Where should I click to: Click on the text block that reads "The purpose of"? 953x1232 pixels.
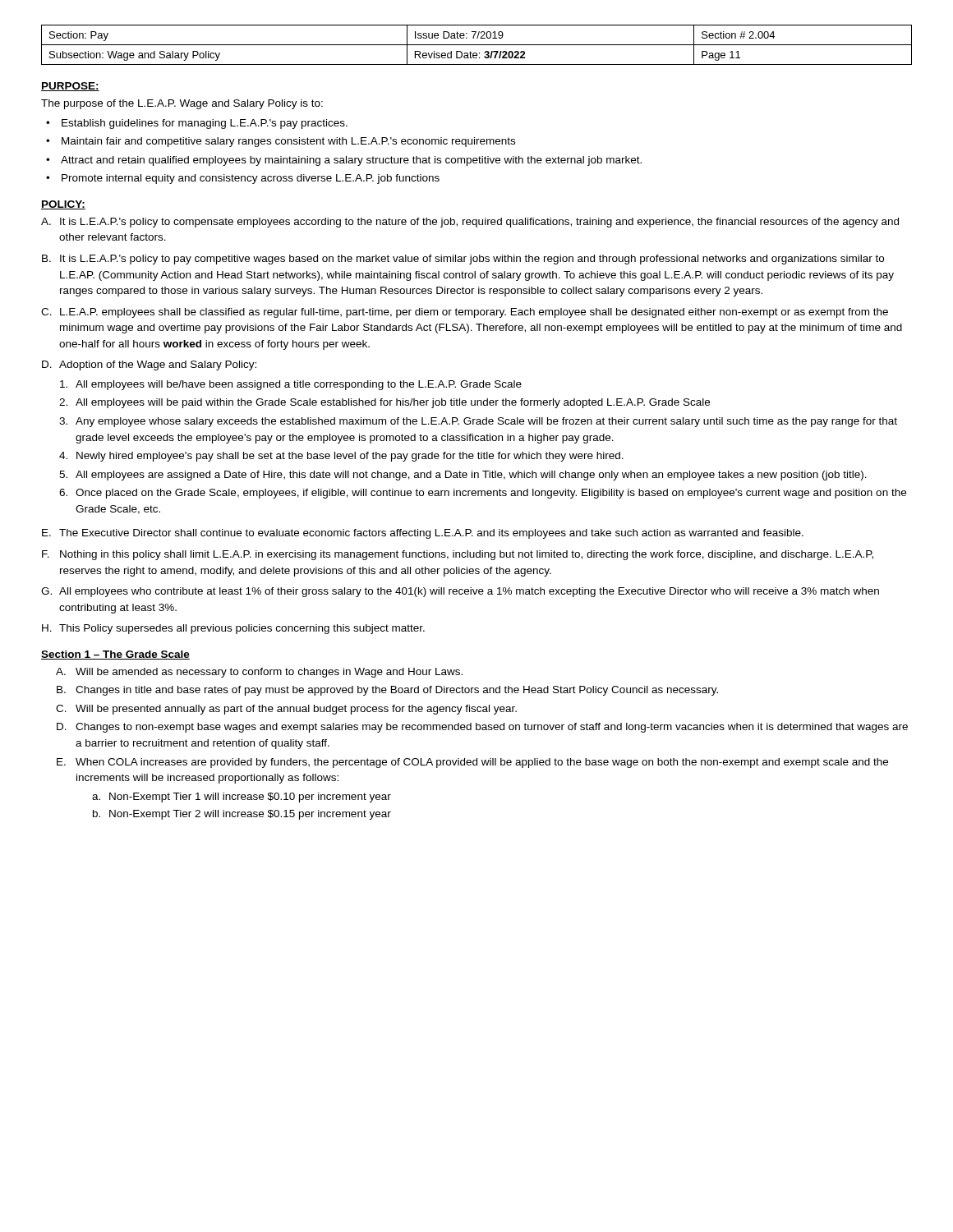point(182,103)
